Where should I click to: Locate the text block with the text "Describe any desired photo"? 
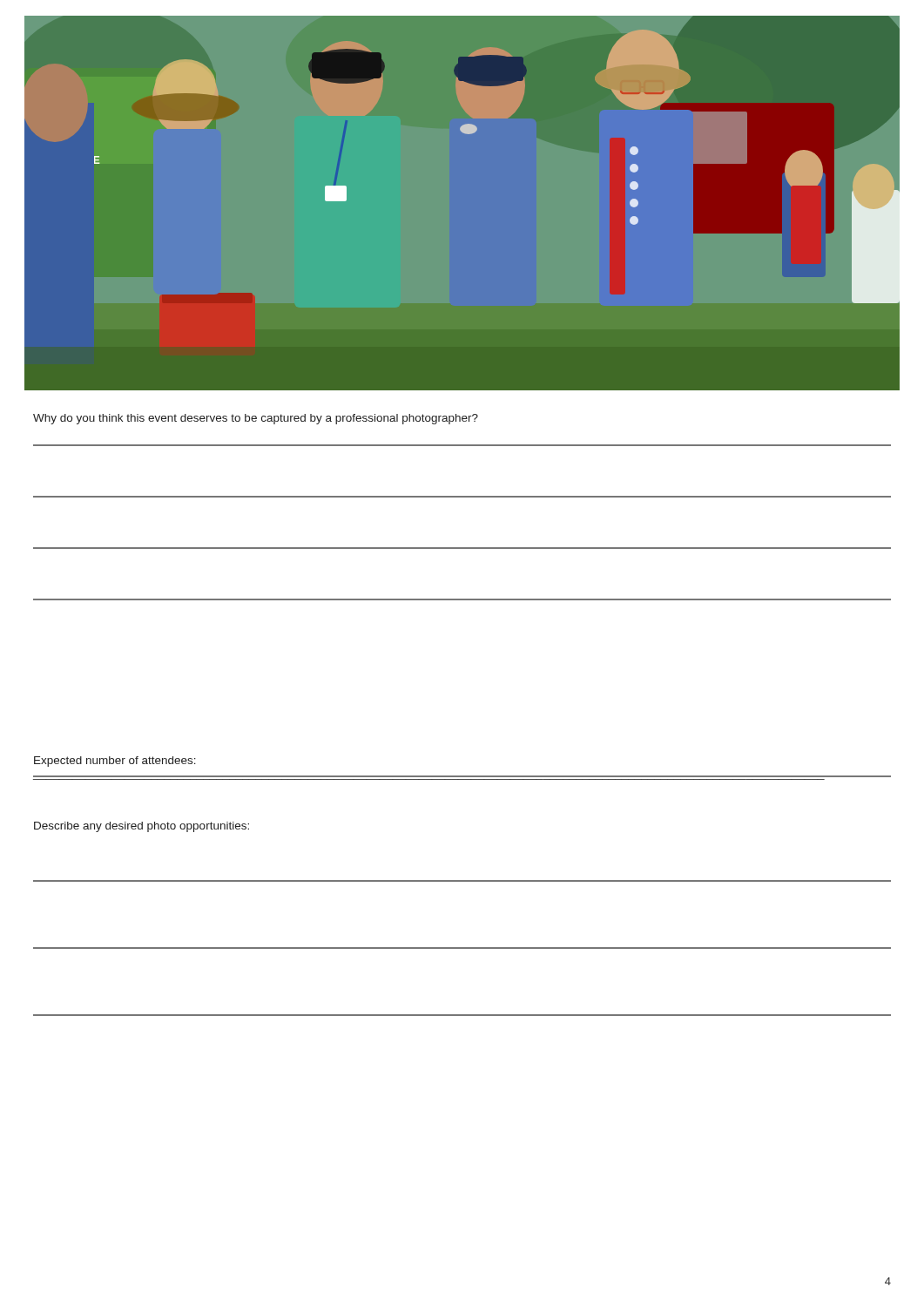[142, 826]
